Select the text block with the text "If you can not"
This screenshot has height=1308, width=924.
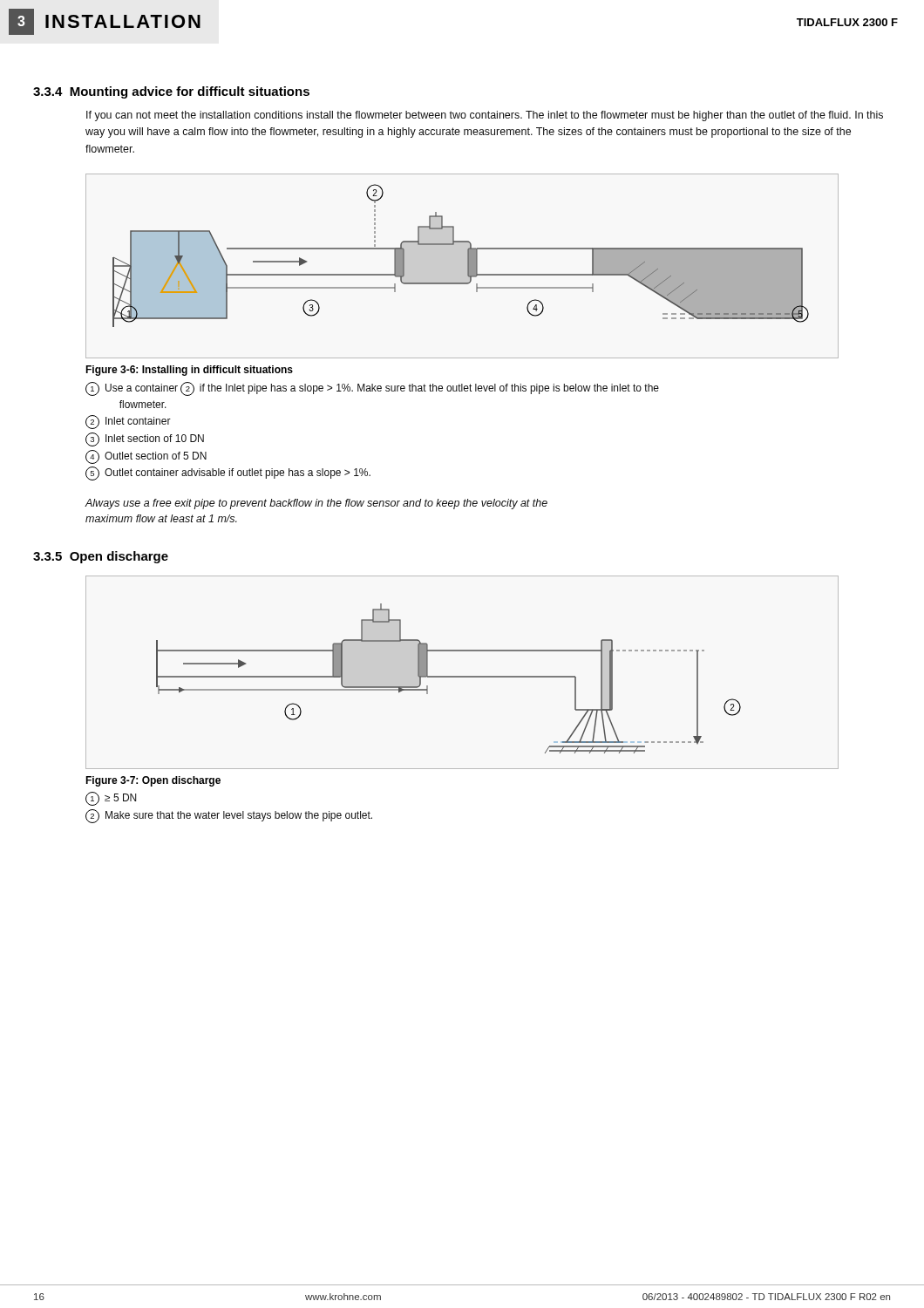tap(484, 132)
